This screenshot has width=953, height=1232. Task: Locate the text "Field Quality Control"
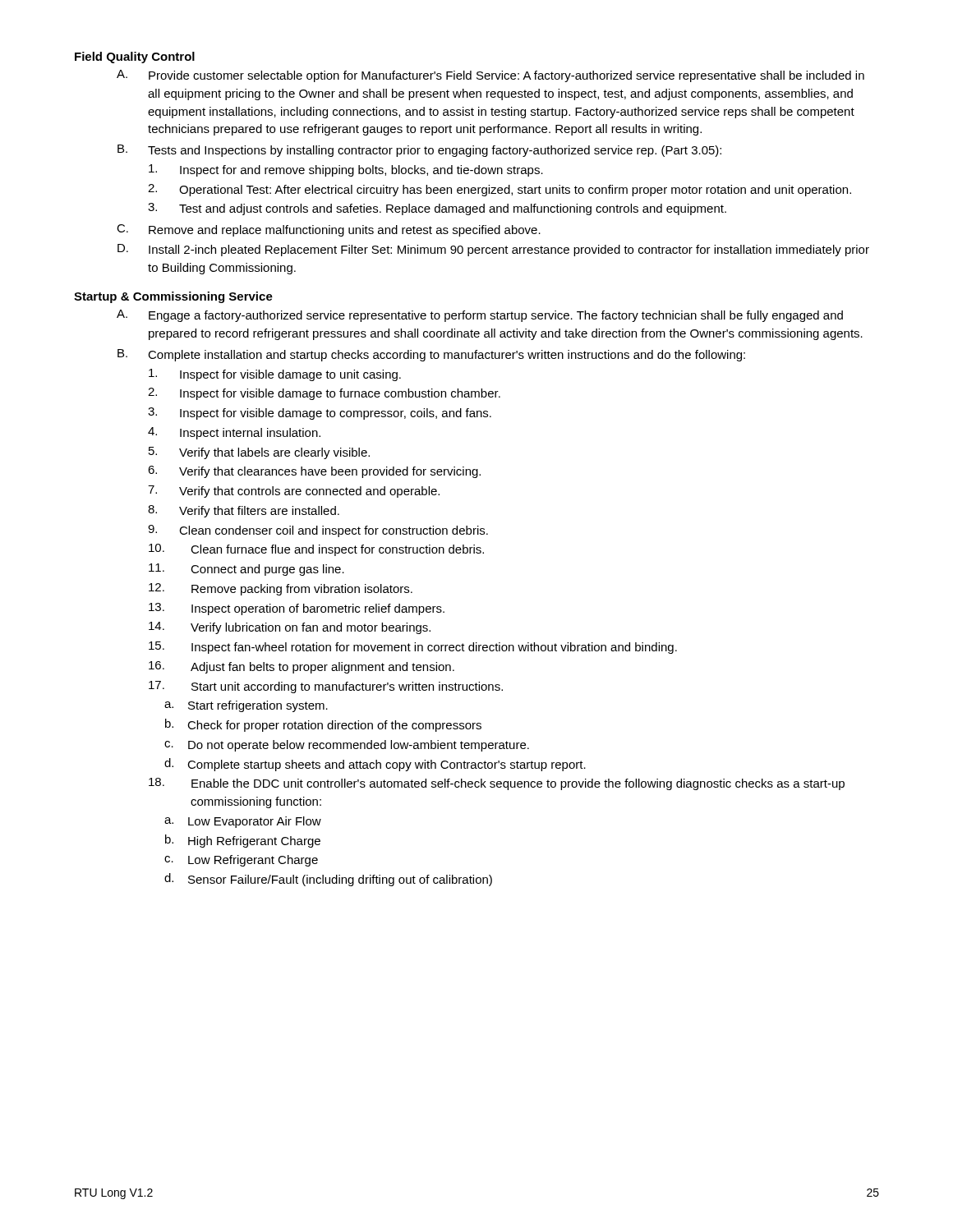click(135, 56)
